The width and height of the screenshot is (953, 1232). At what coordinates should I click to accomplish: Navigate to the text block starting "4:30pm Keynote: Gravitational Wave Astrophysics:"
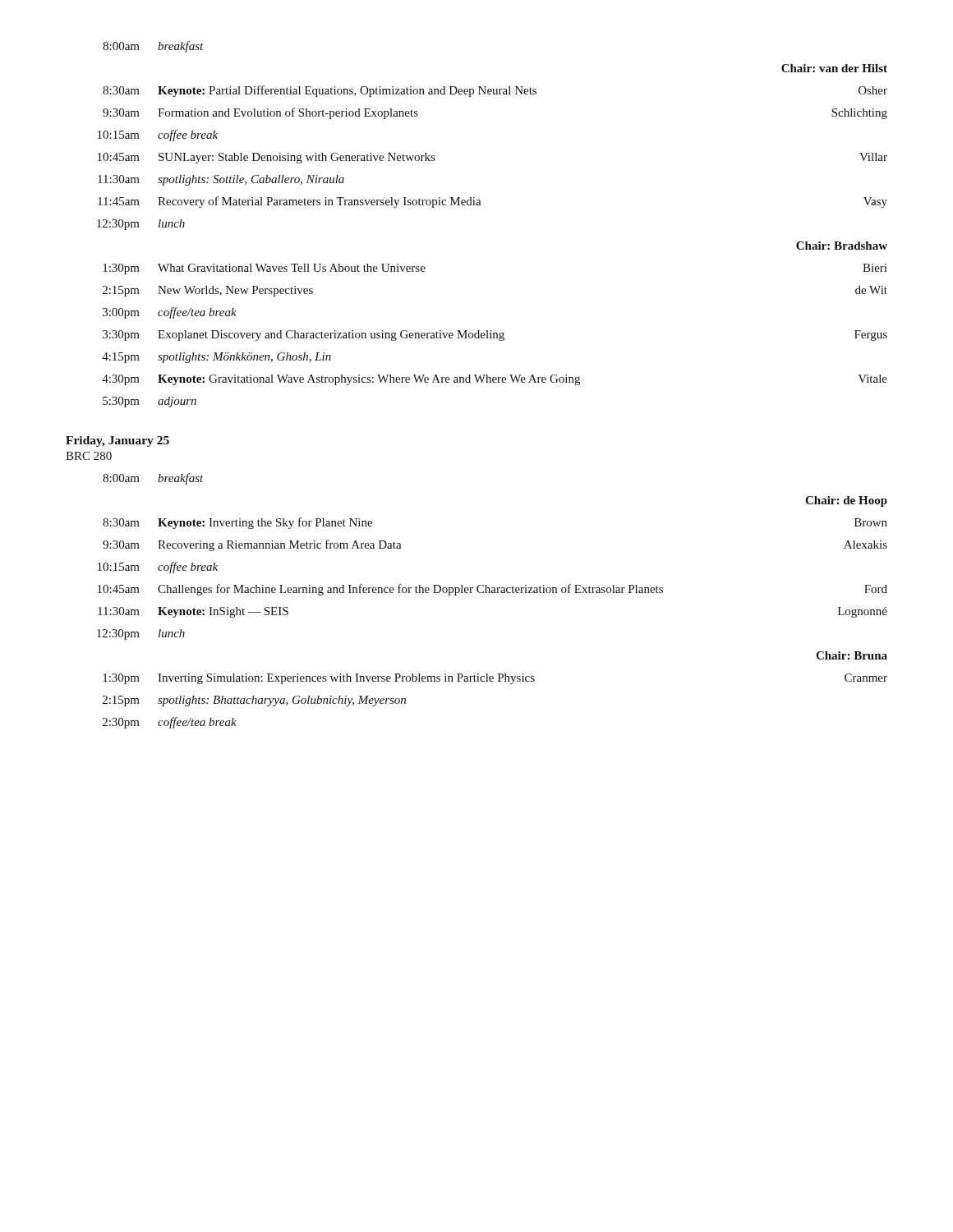476,379
